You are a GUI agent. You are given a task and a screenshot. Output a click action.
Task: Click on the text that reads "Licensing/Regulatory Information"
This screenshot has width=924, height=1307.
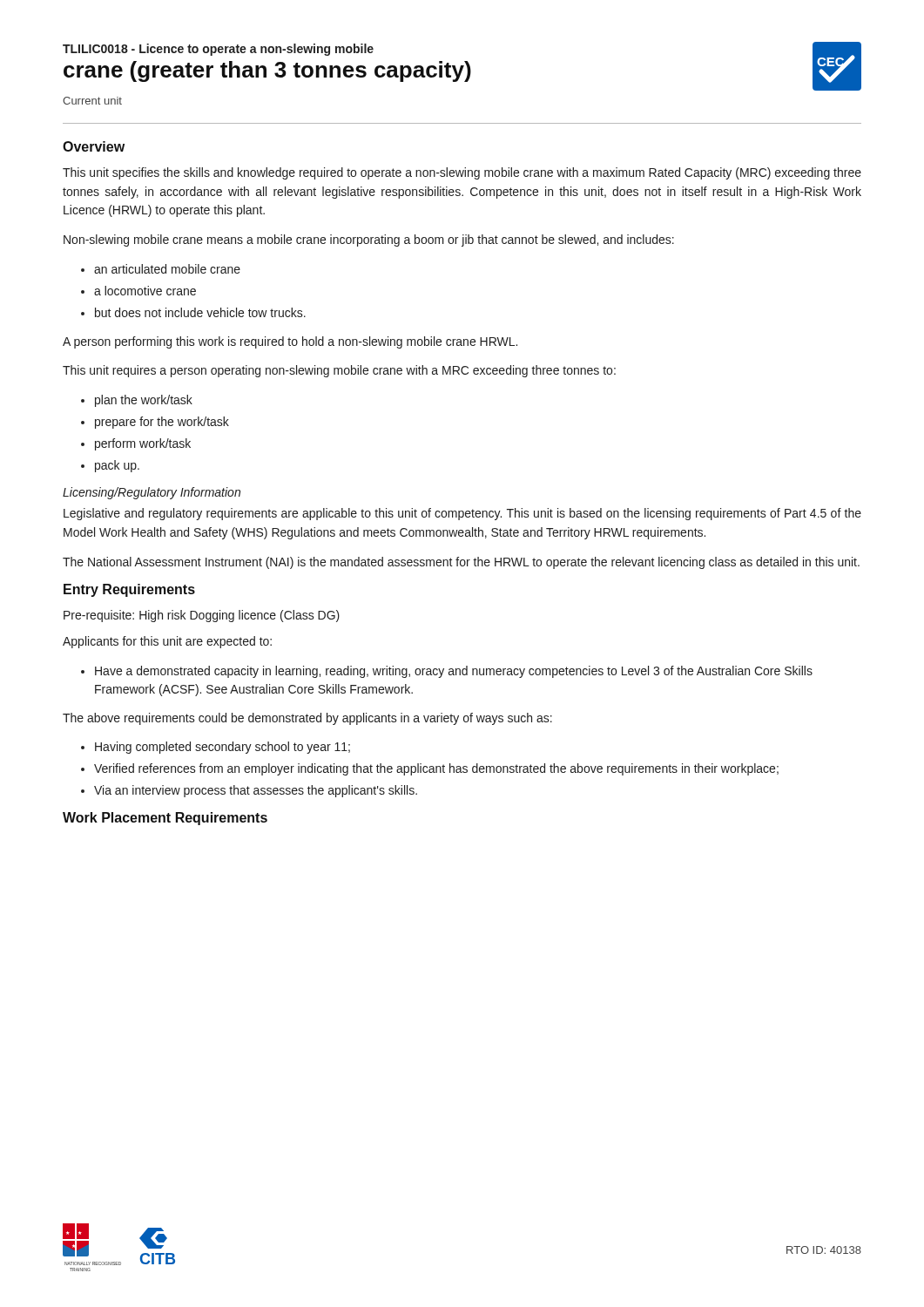point(152,493)
